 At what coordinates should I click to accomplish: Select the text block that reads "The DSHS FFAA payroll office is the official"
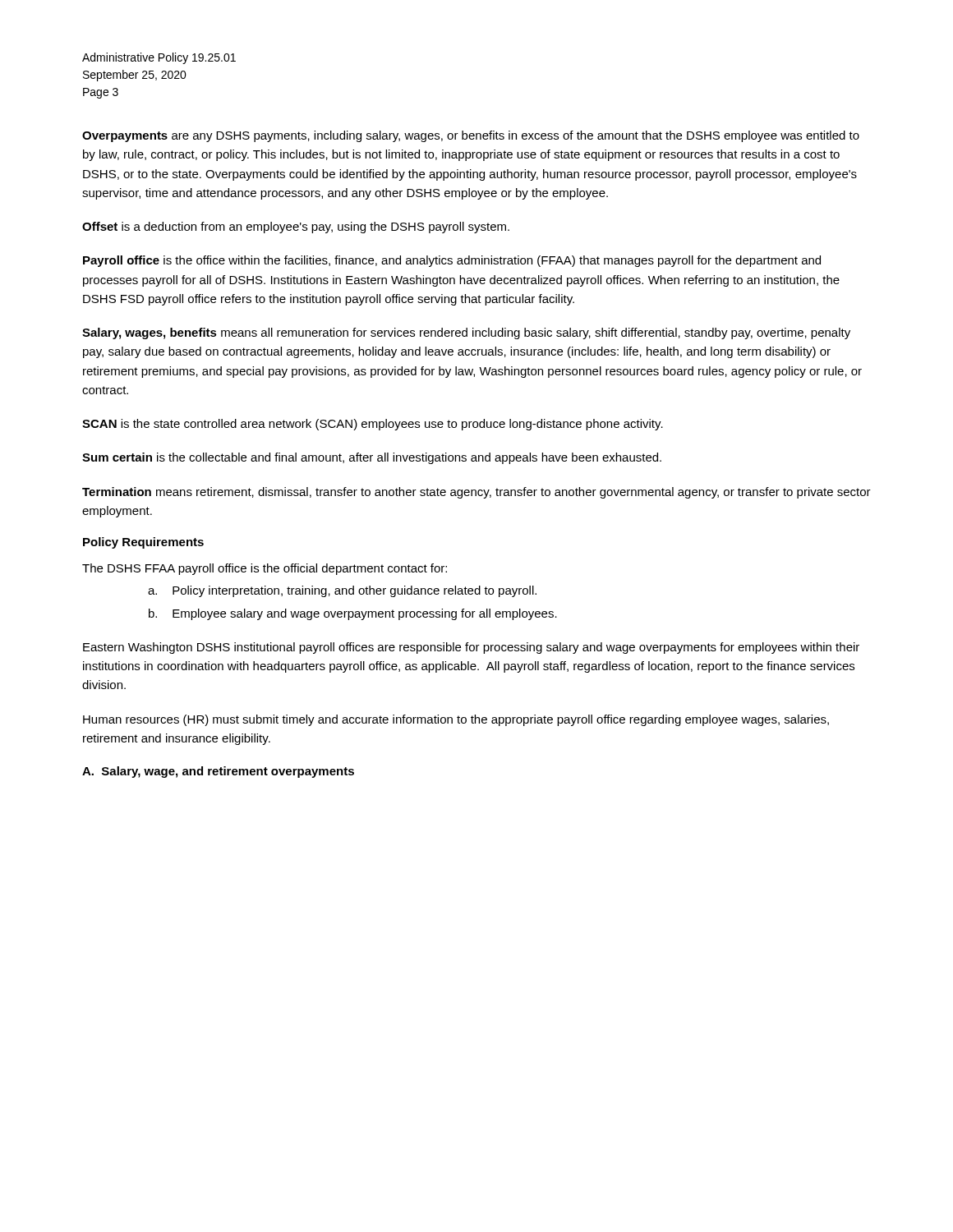click(x=265, y=568)
